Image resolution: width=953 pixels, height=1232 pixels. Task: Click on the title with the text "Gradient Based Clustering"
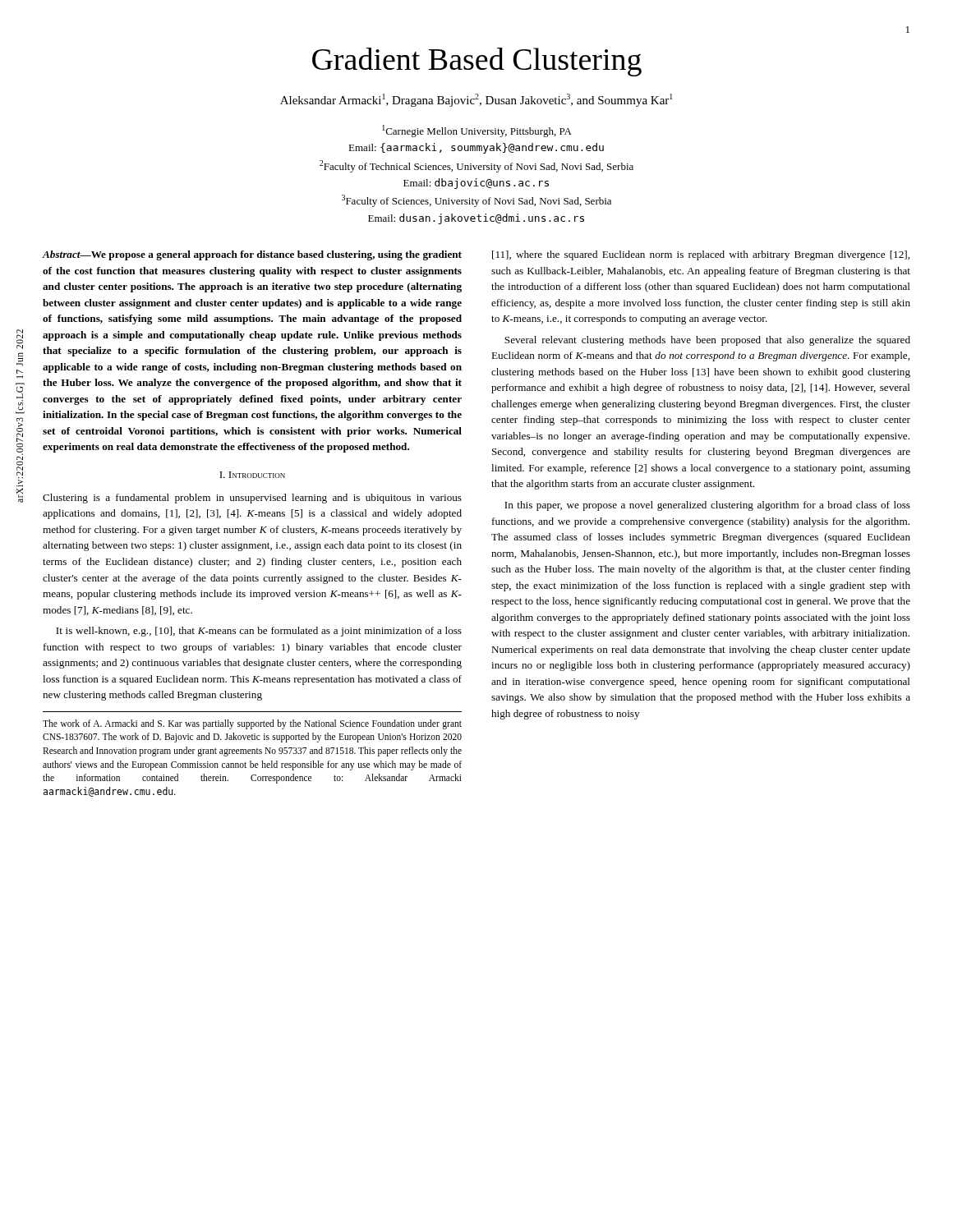476,59
